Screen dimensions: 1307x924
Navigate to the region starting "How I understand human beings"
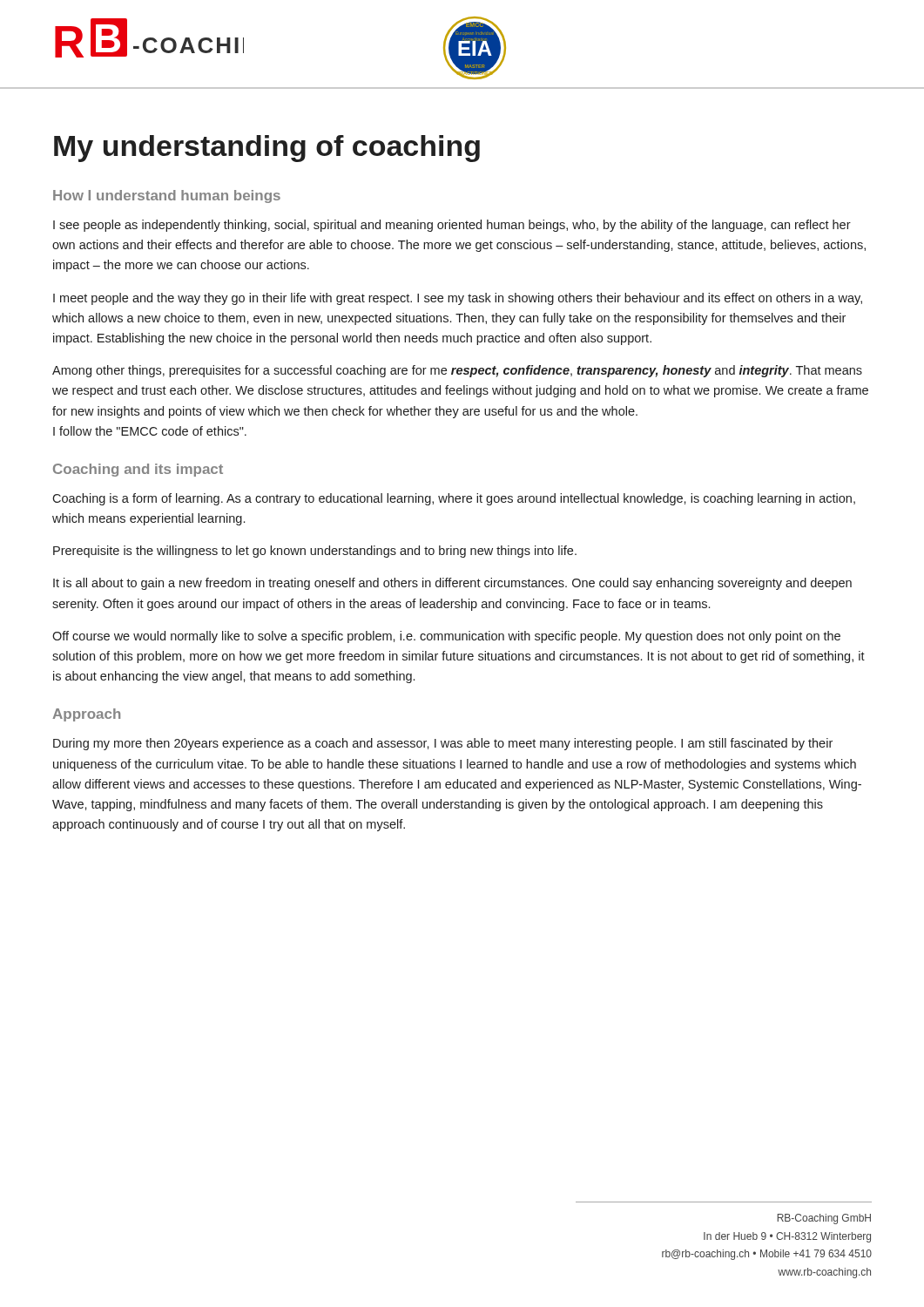(x=167, y=196)
